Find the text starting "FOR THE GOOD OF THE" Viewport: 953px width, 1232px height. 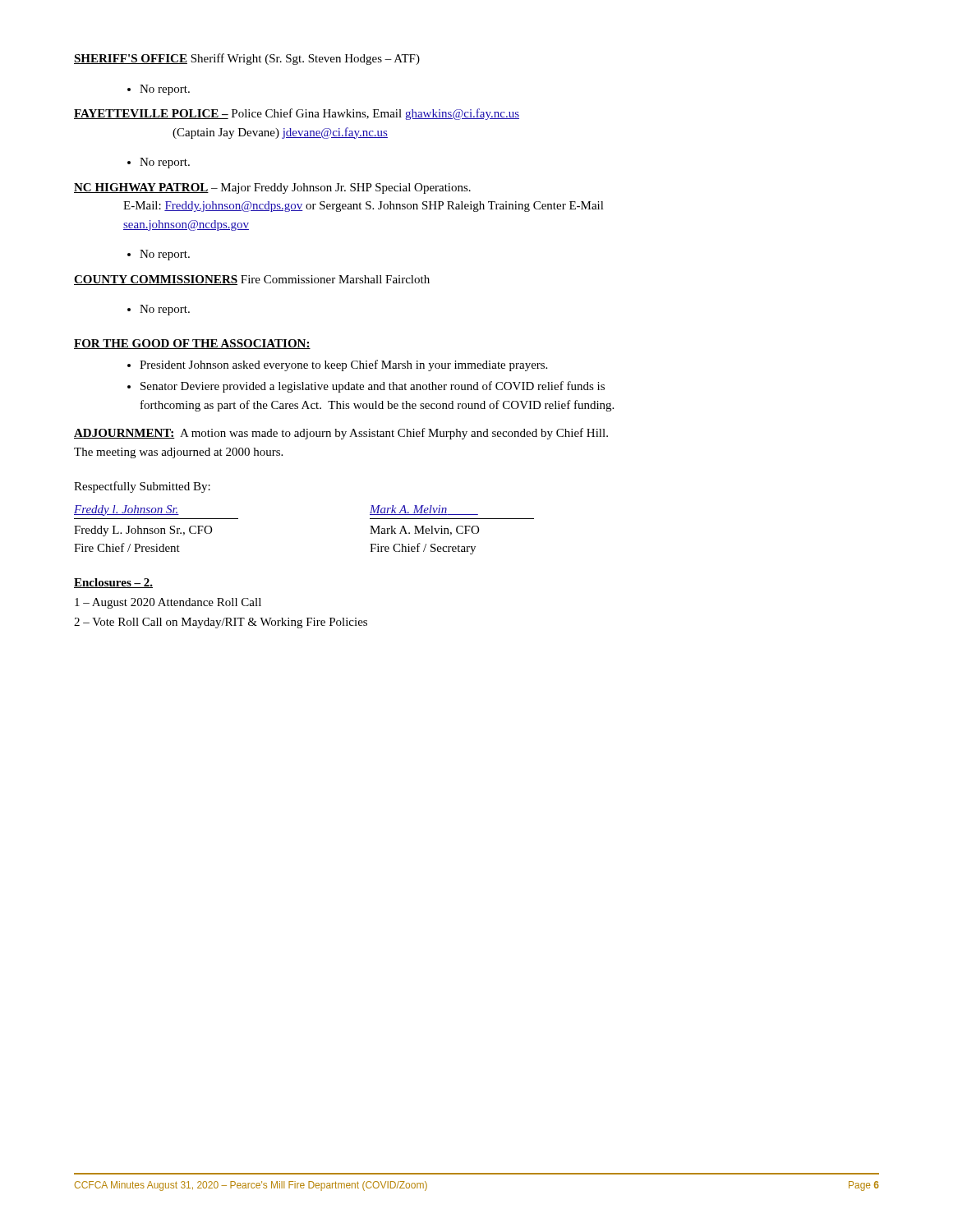[192, 343]
